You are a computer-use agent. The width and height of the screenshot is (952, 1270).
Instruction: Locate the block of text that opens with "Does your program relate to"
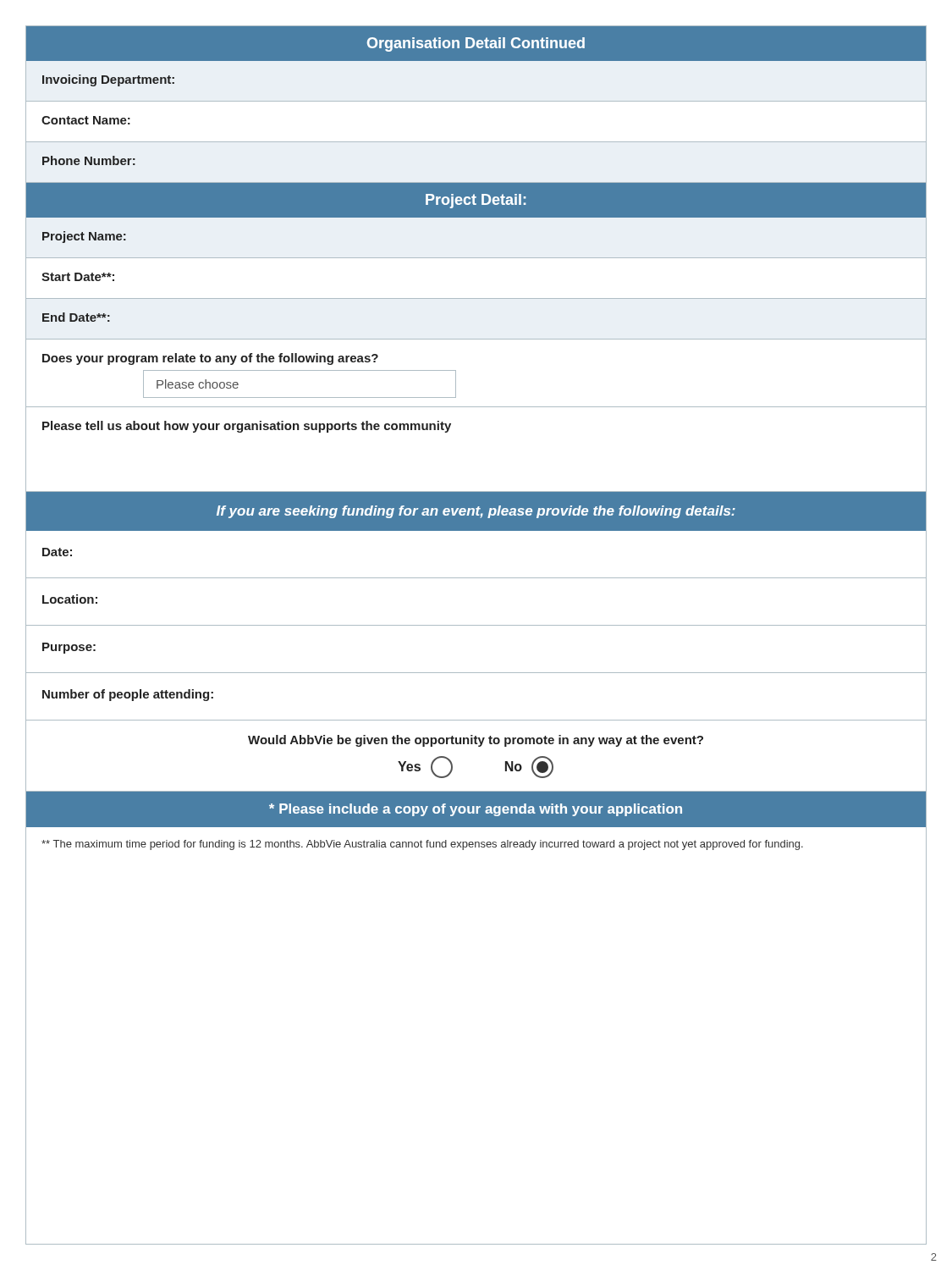tap(249, 374)
